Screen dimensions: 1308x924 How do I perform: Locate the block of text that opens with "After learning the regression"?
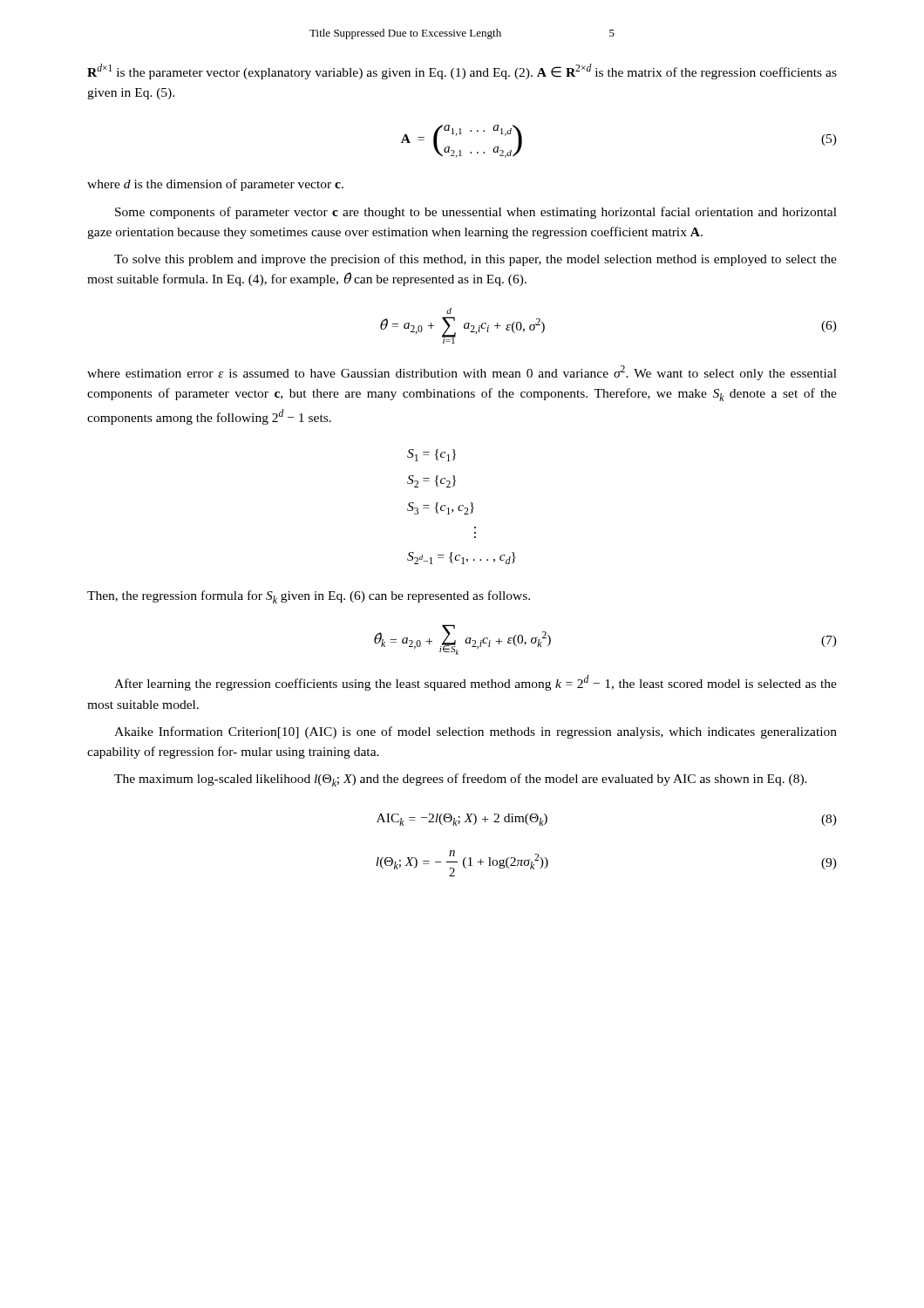point(462,693)
